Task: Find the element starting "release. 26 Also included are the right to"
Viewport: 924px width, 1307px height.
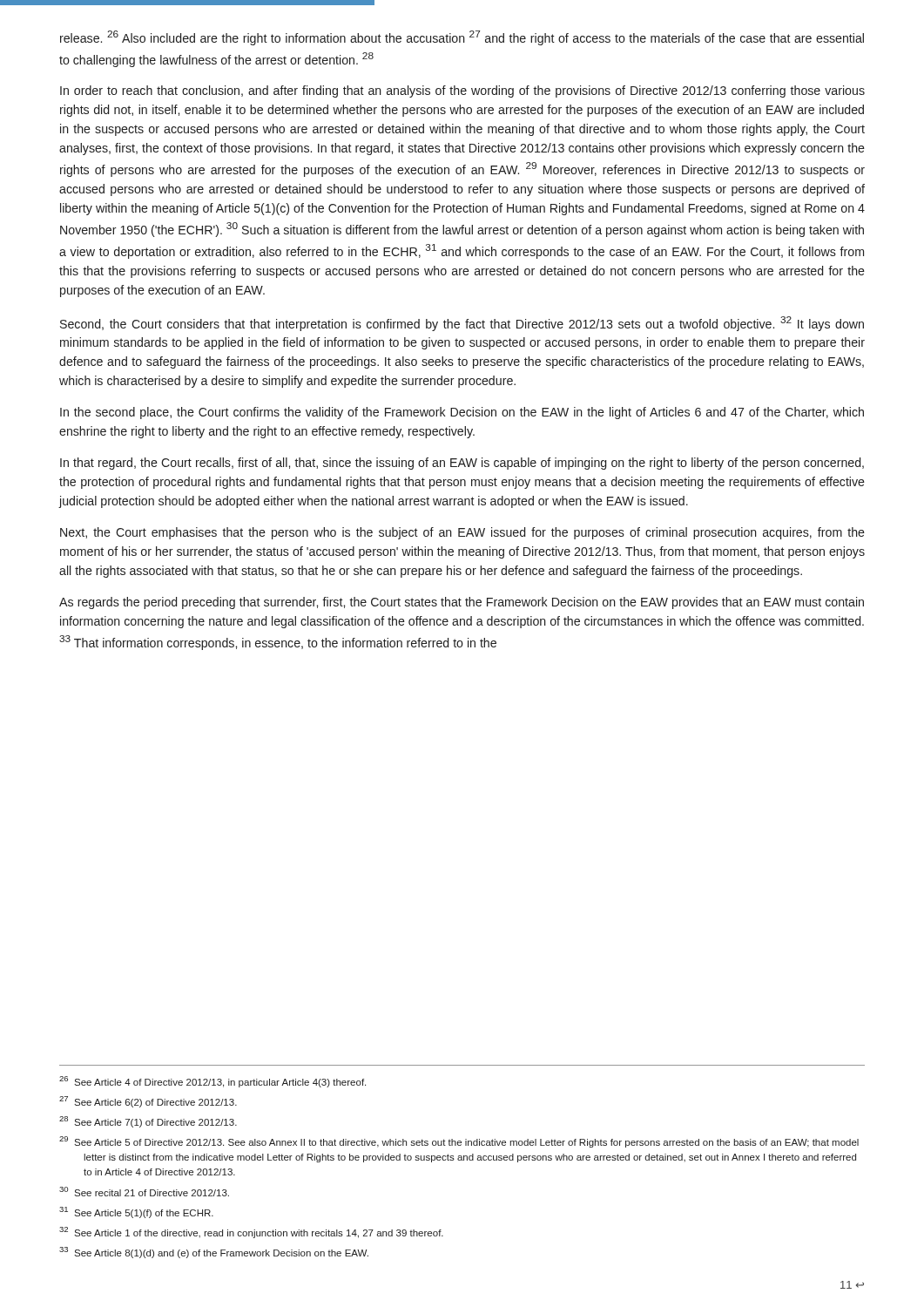Action: (462, 47)
